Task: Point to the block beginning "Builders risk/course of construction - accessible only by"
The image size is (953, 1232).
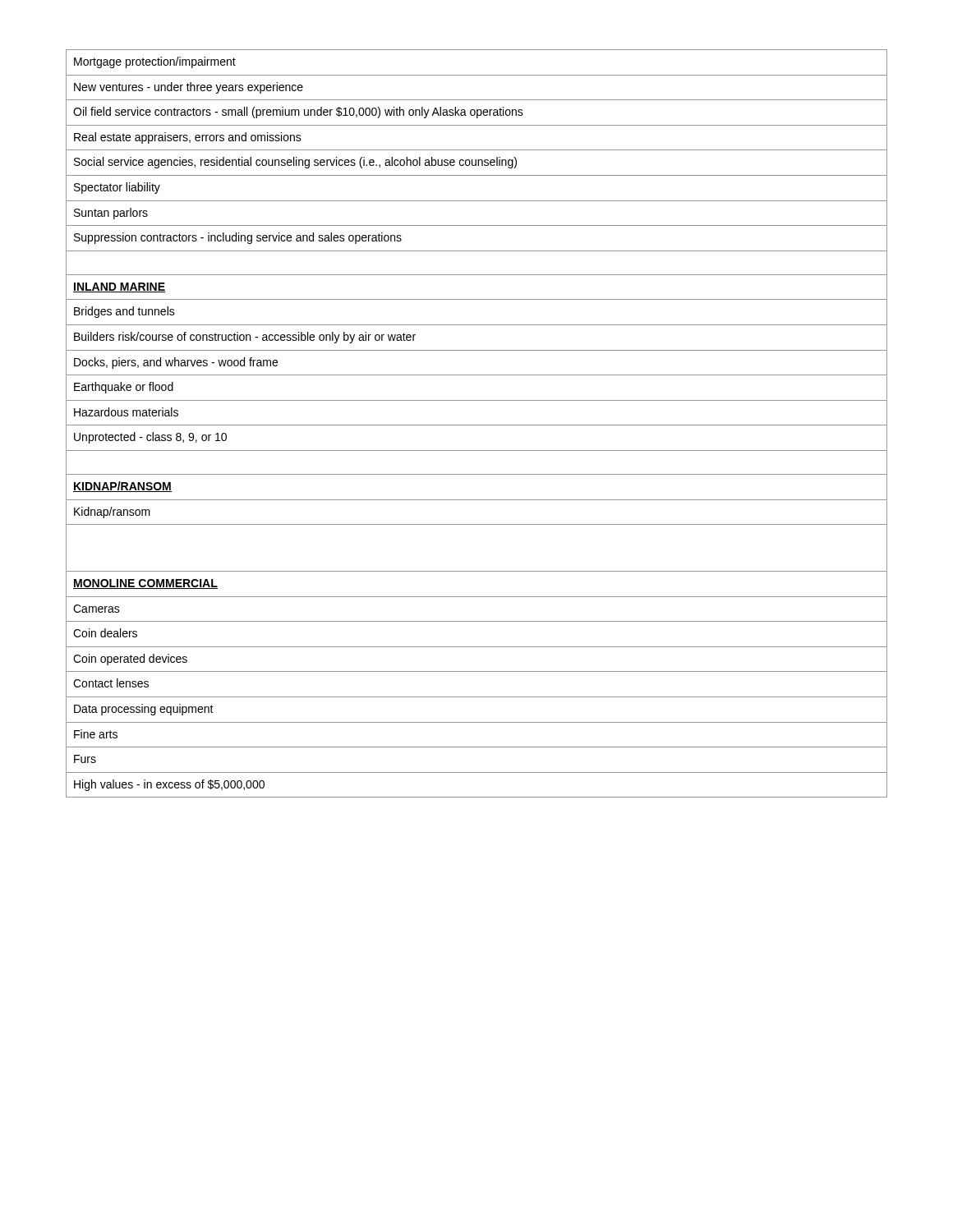Action: coord(476,337)
